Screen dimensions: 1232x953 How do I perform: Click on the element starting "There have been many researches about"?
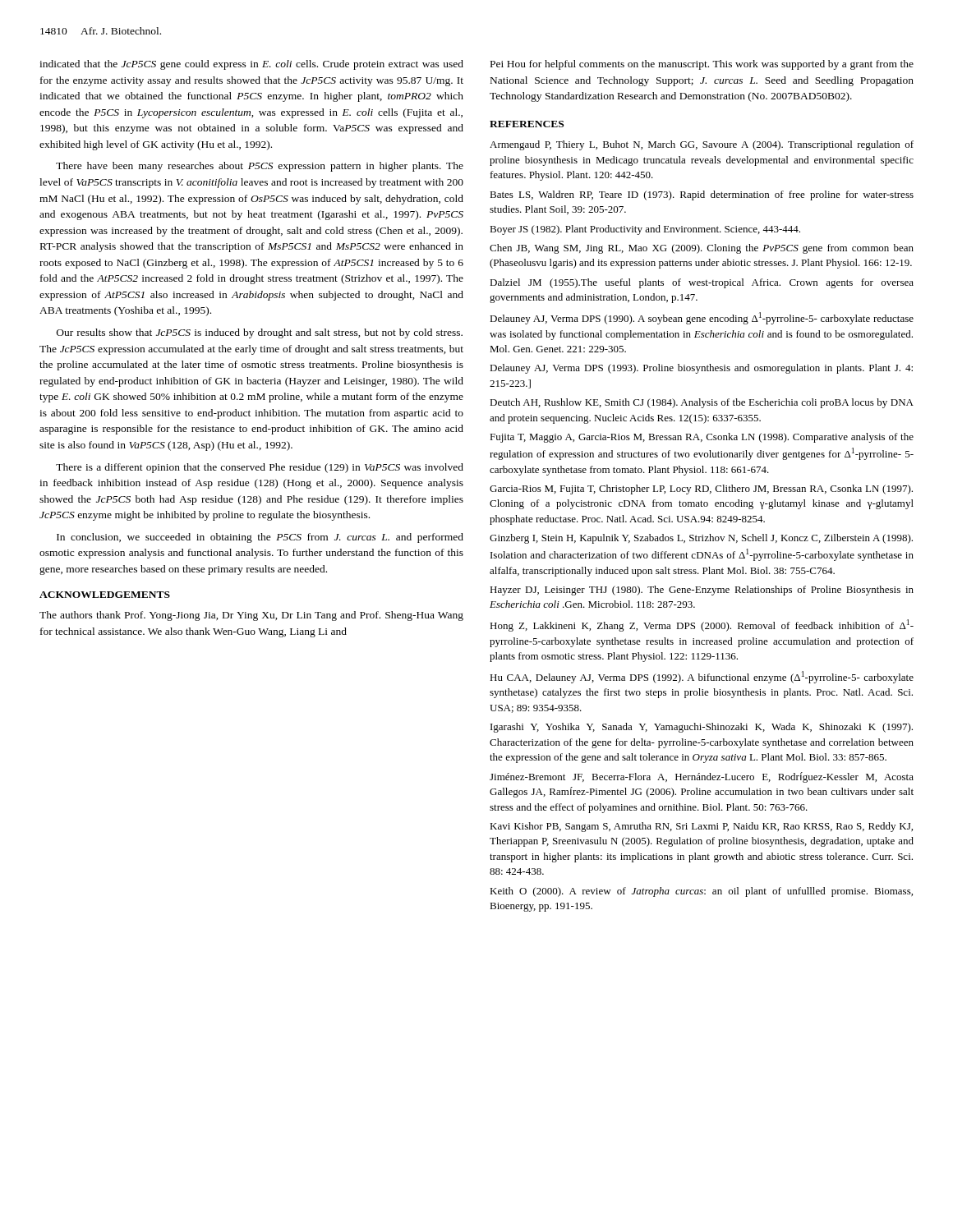pyautogui.click(x=251, y=238)
